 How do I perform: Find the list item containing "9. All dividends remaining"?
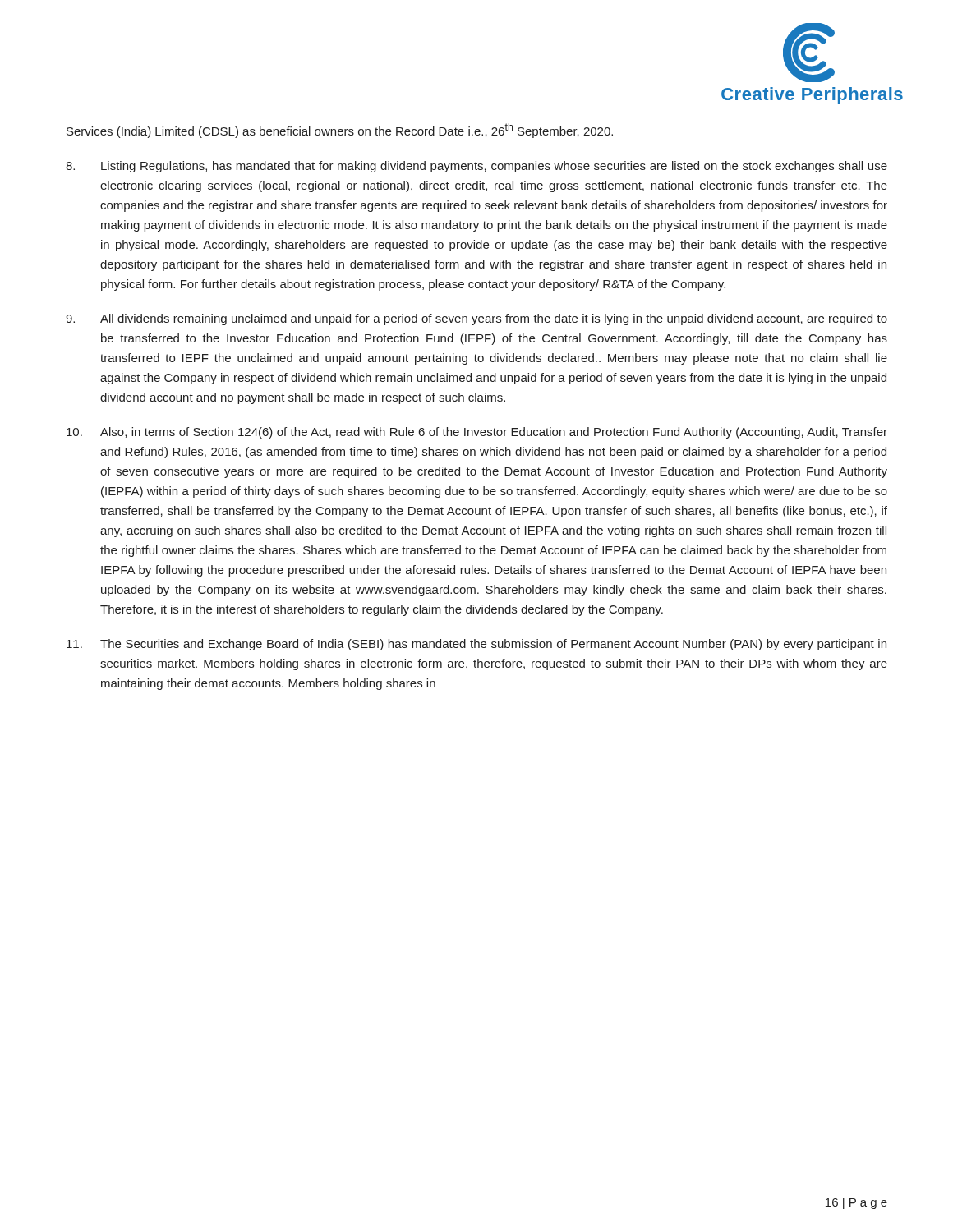[476, 358]
